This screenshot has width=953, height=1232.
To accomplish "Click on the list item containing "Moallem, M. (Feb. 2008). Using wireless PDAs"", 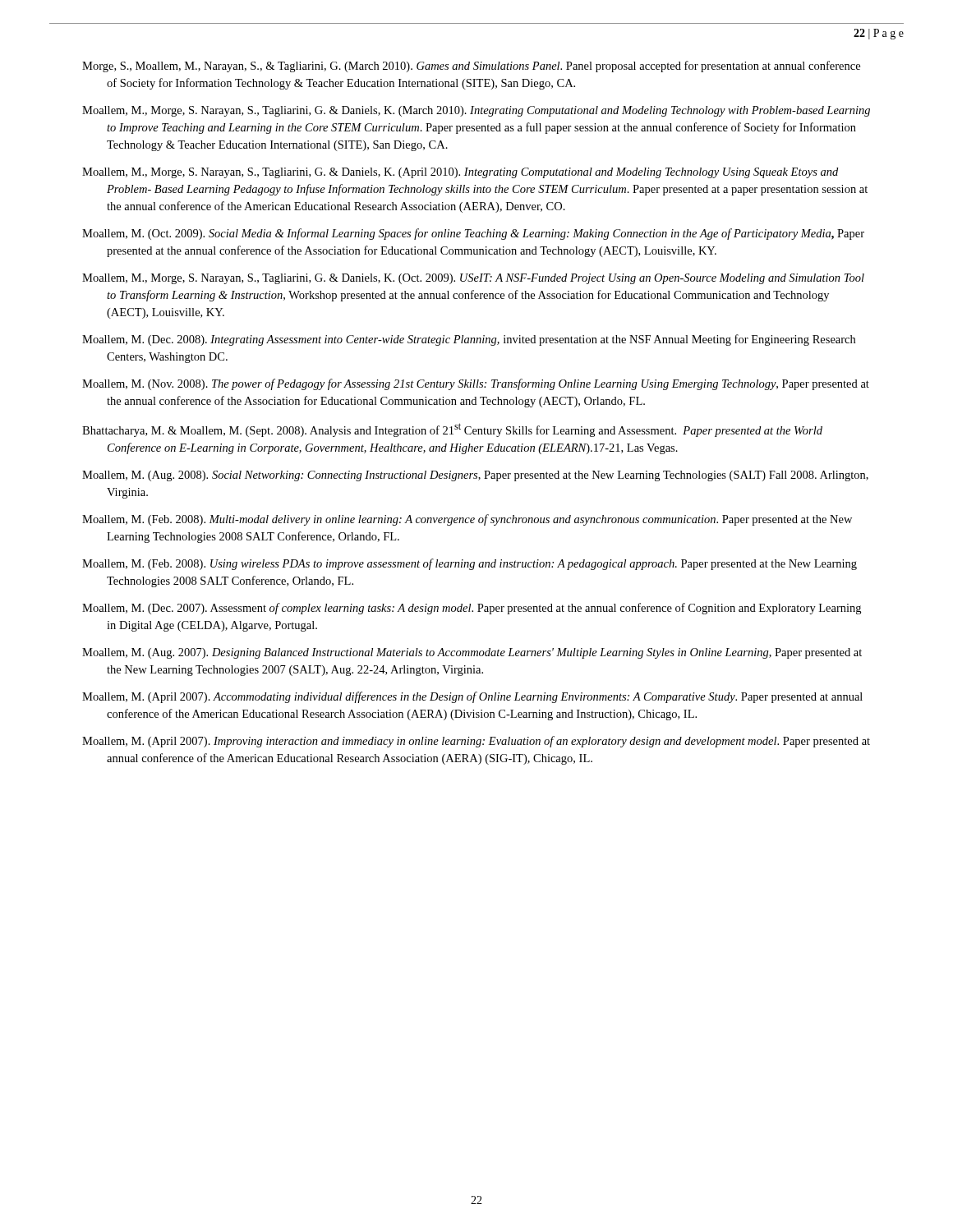I will coord(470,572).
